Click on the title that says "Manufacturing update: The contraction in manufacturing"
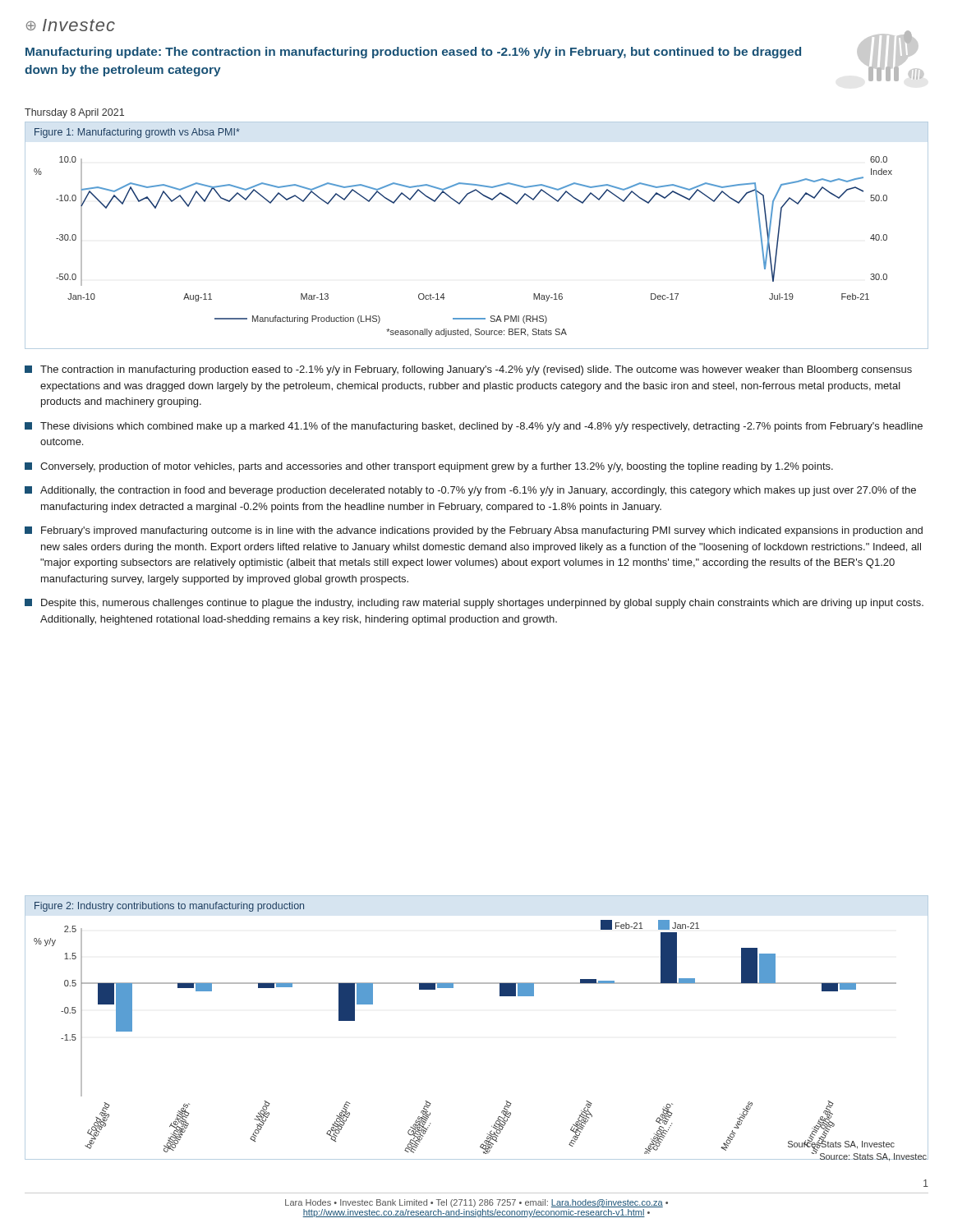 point(413,60)
